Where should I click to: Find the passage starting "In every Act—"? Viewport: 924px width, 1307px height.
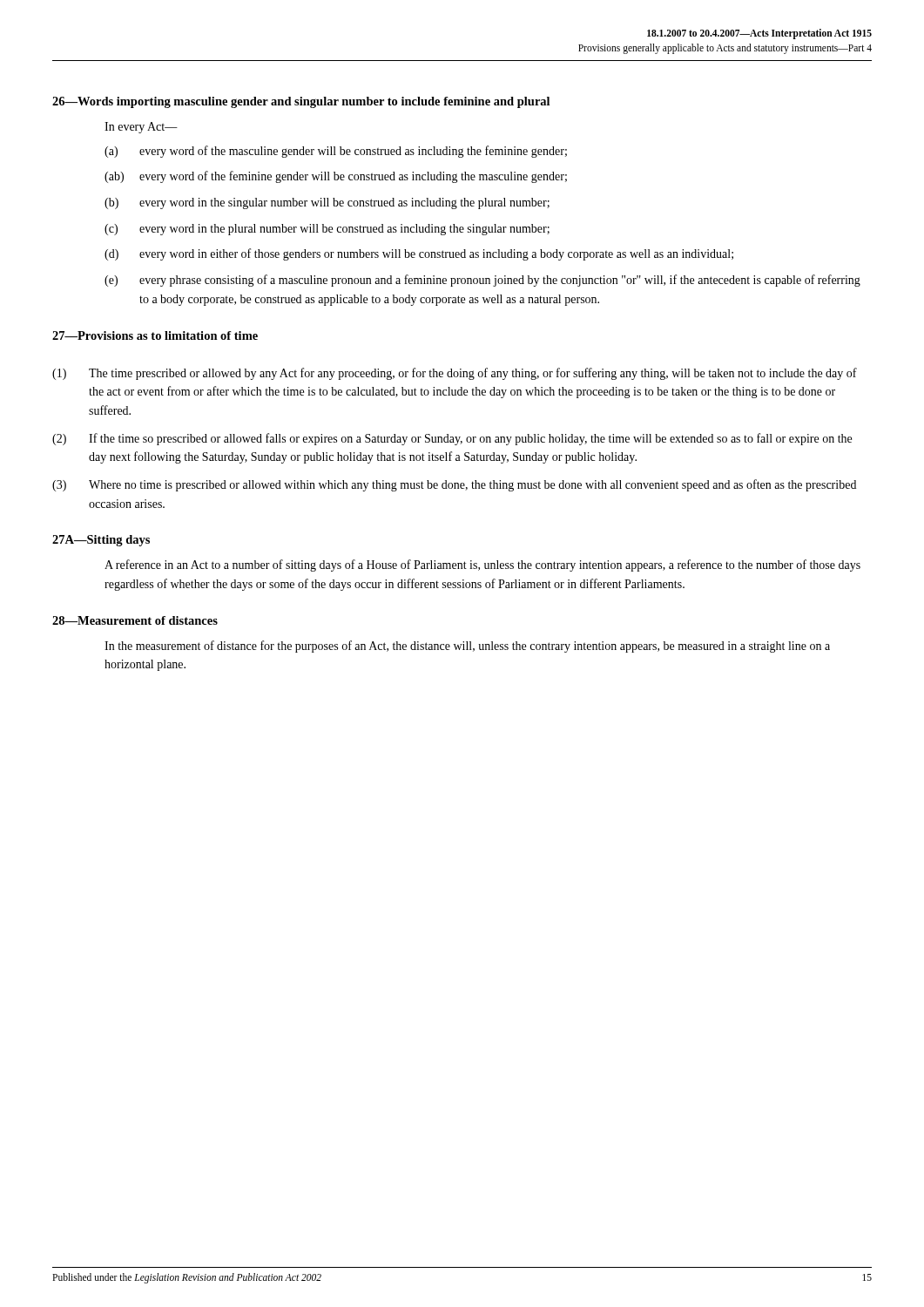tap(141, 127)
